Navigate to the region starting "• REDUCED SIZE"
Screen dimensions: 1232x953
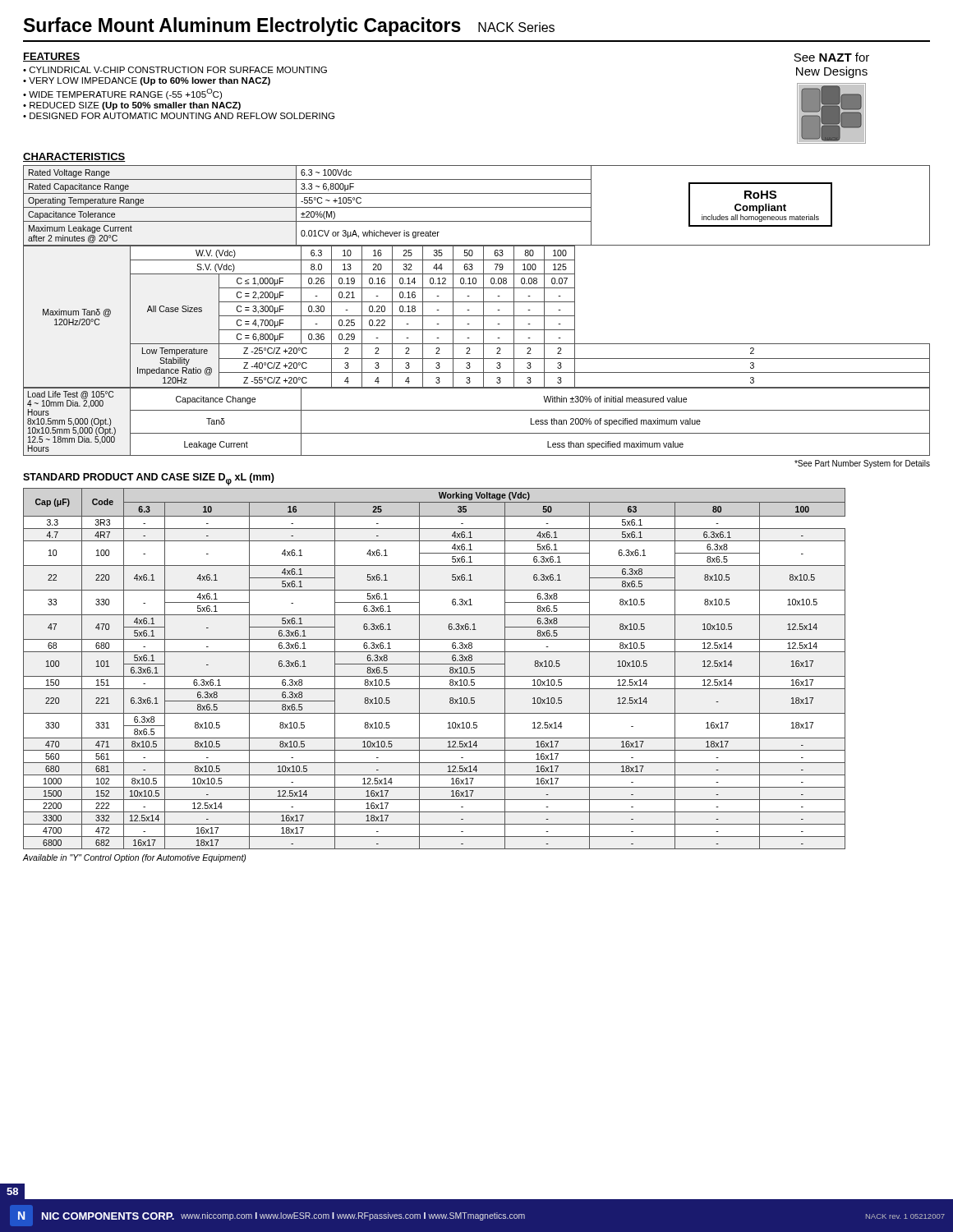(132, 105)
